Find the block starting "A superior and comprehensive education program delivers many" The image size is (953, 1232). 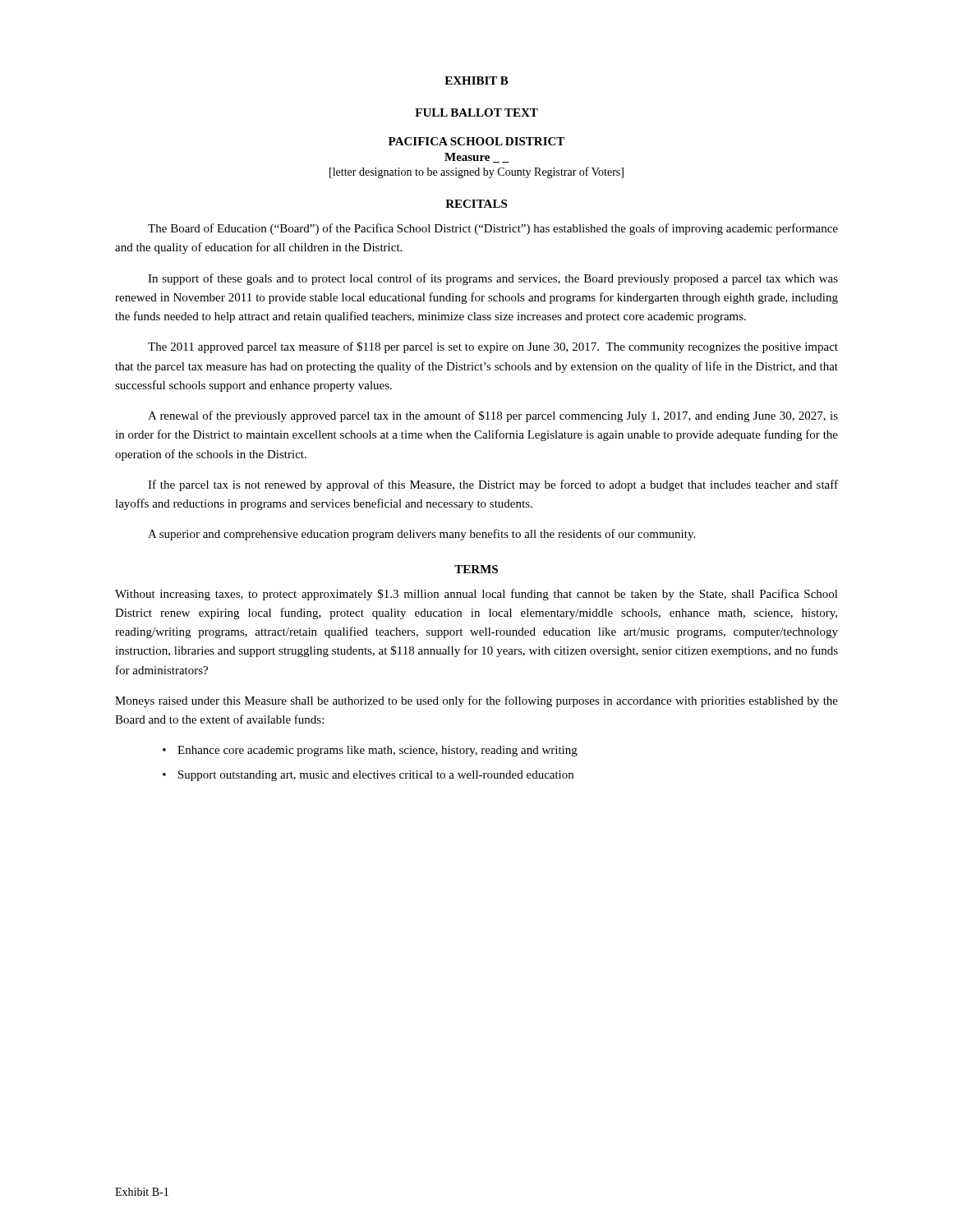coord(422,534)
